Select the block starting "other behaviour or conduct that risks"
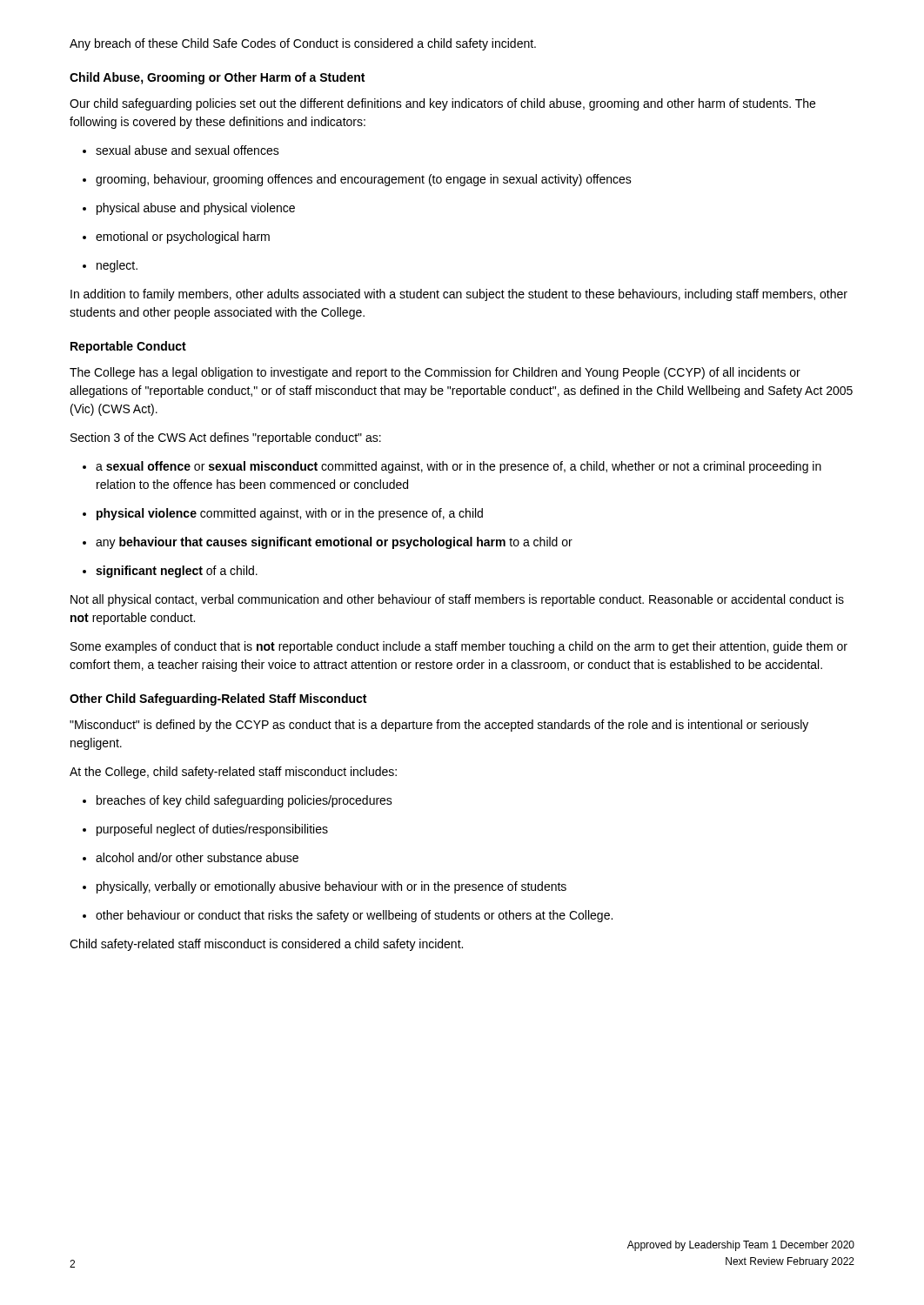The height and width of the screenshot is (1305, 924). point(462,916)
